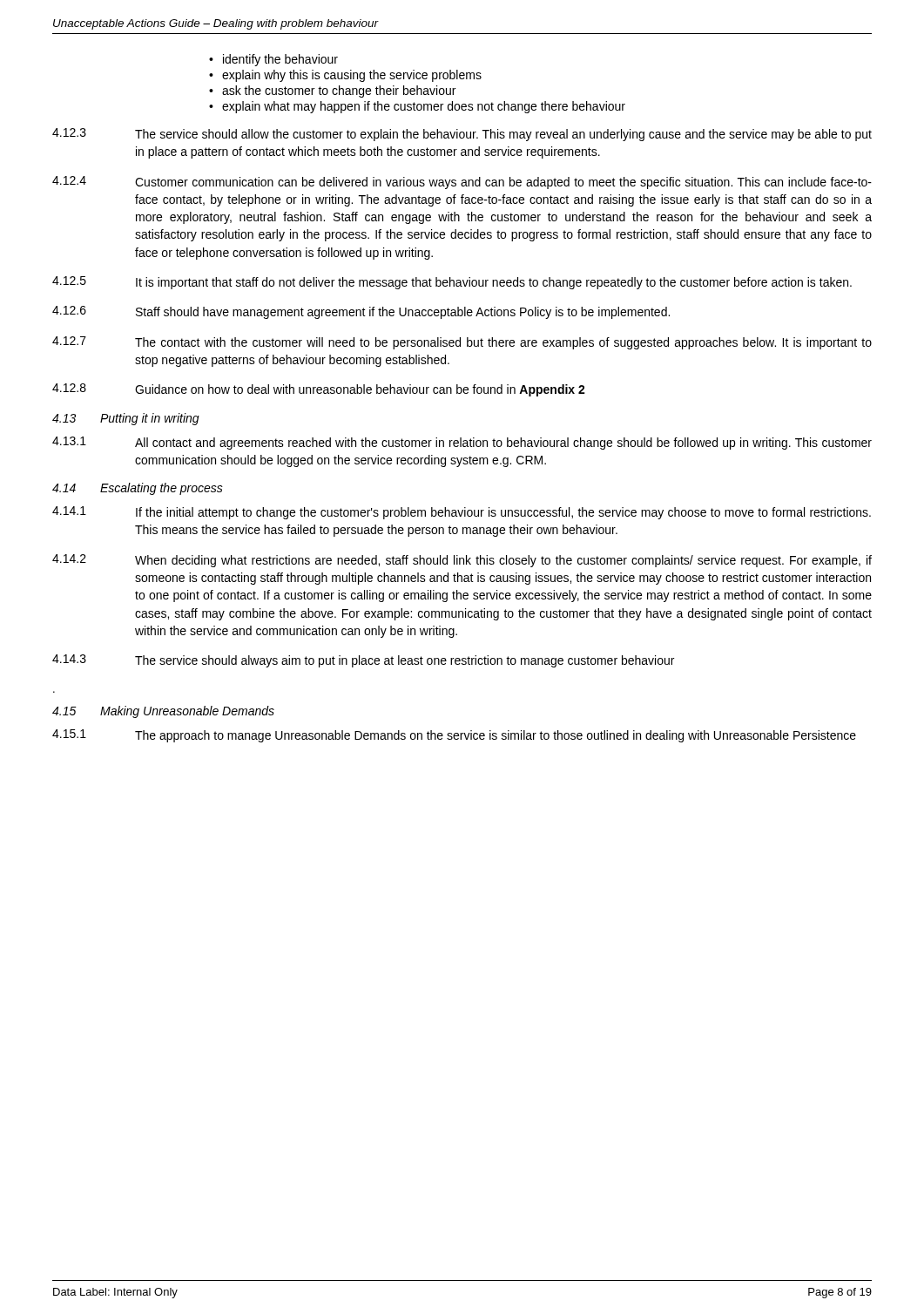Viewport: 924px width, 1307px height.
Task: Click the passage that begins "13.1 All contact"
Action: tap(462, 451)
